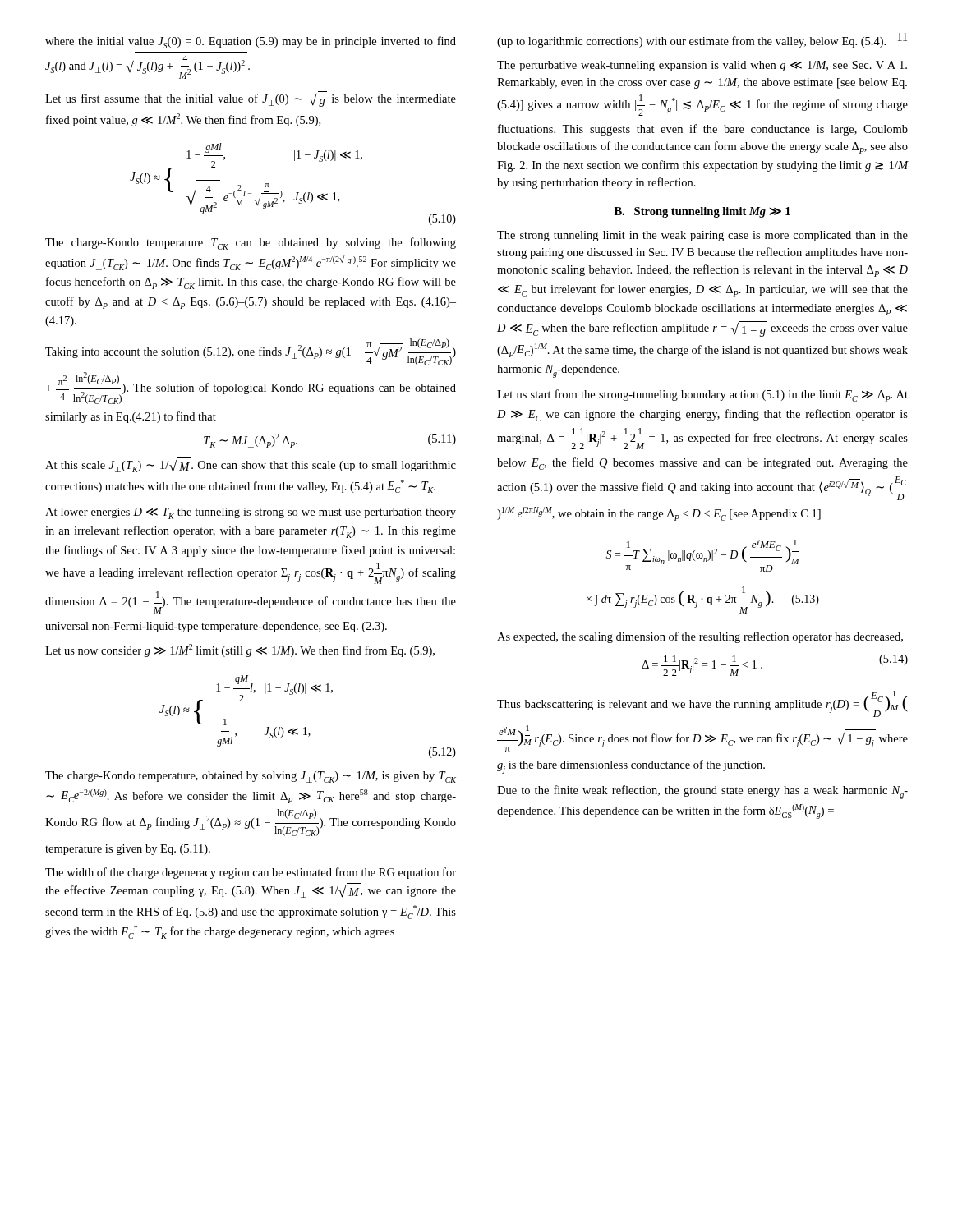The width and height of the screenshot is (953, 1232).
Task: Click on the element starting "Taking into account the solution (5.12), one finds"
Action: pyautogui.click(x=251, y=381)
